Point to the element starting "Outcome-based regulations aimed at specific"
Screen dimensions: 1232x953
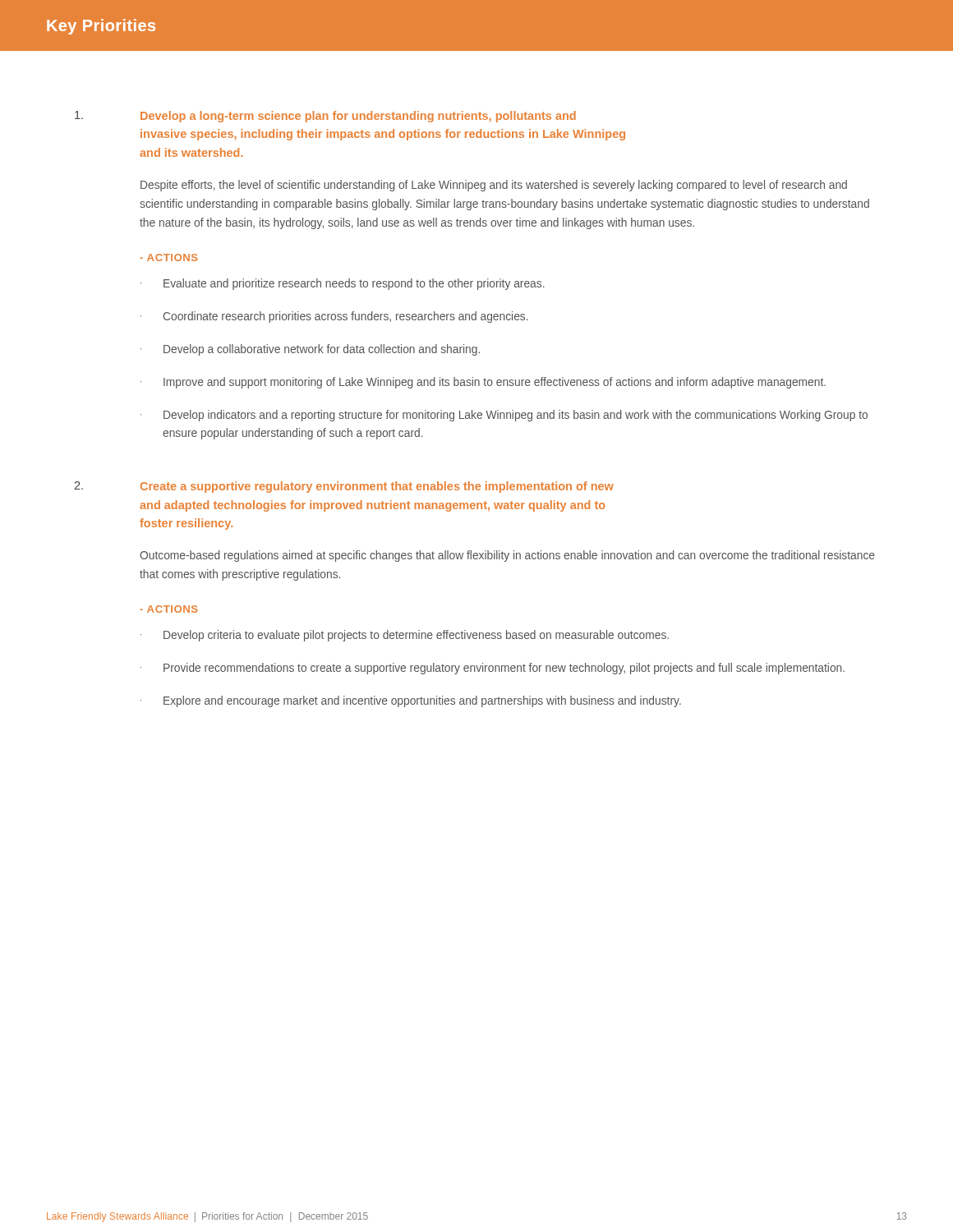click(x=507, y=565)
